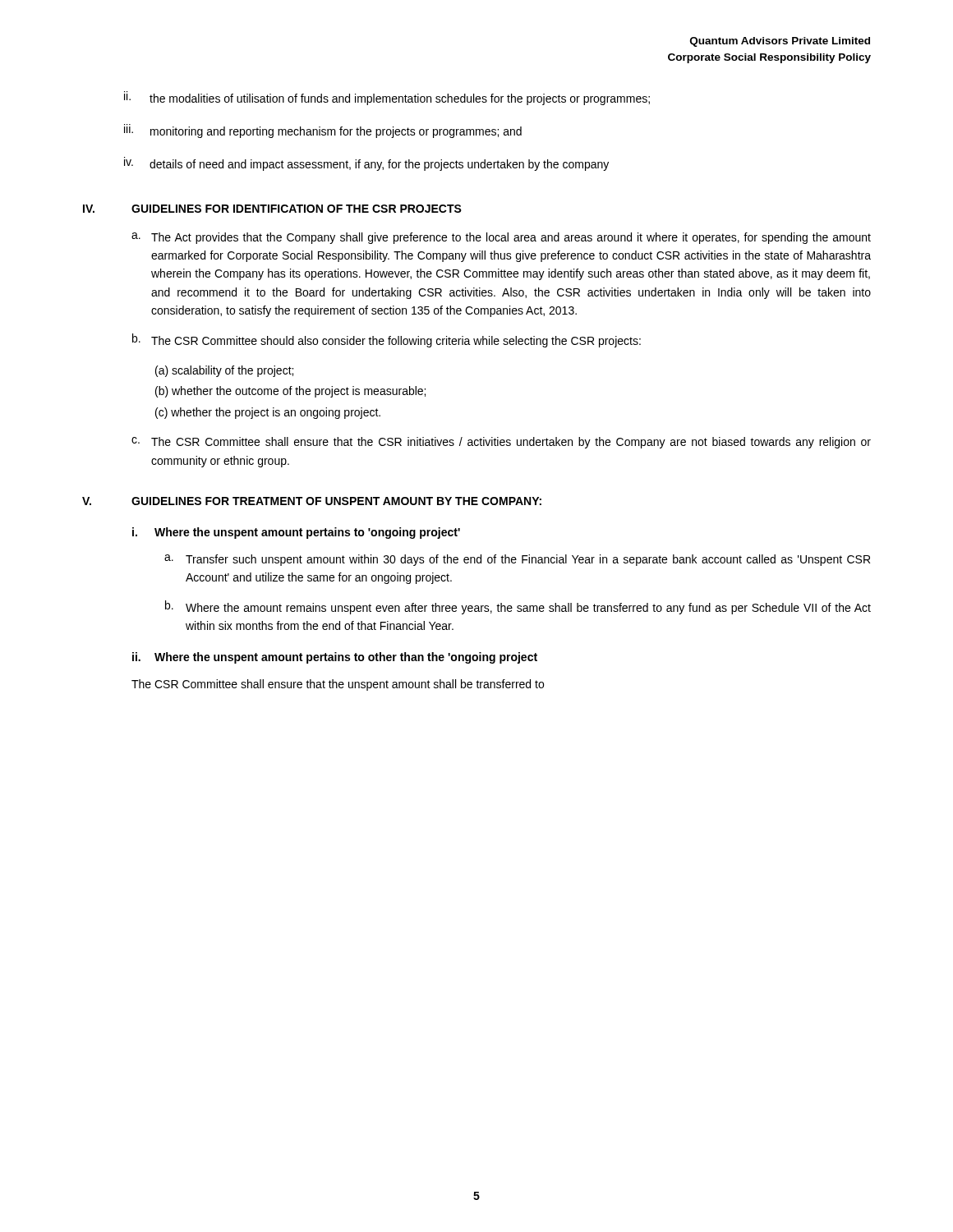Screen dimensions: 1232x953
Task: Click on the text starting "(a) scalability of the project;"
Action: 224,371
